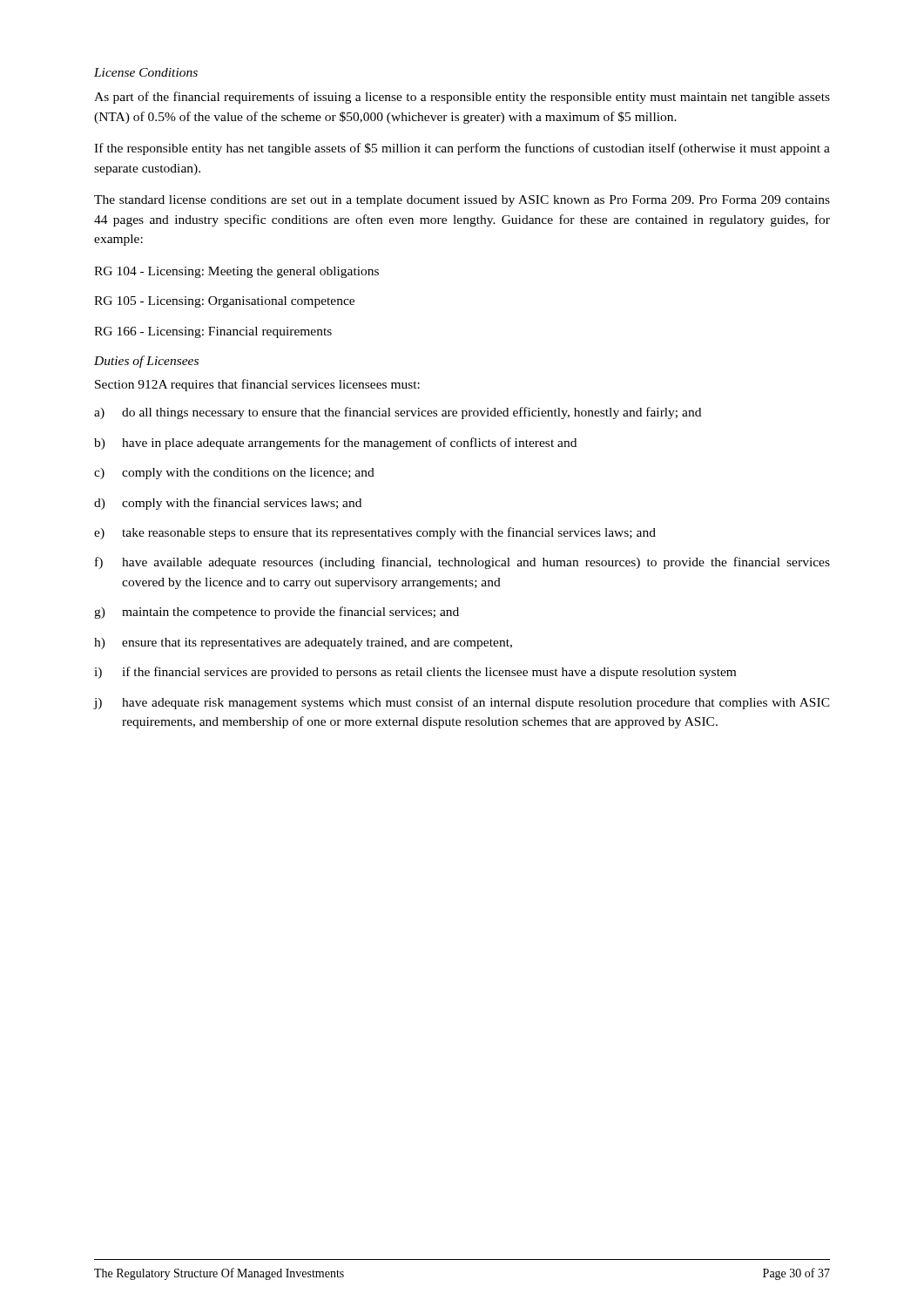Click on the list item that says "e) take reasonable steps to ensure that"
The width and height of the screenshot is (924, 1307).
coord(462,533)
